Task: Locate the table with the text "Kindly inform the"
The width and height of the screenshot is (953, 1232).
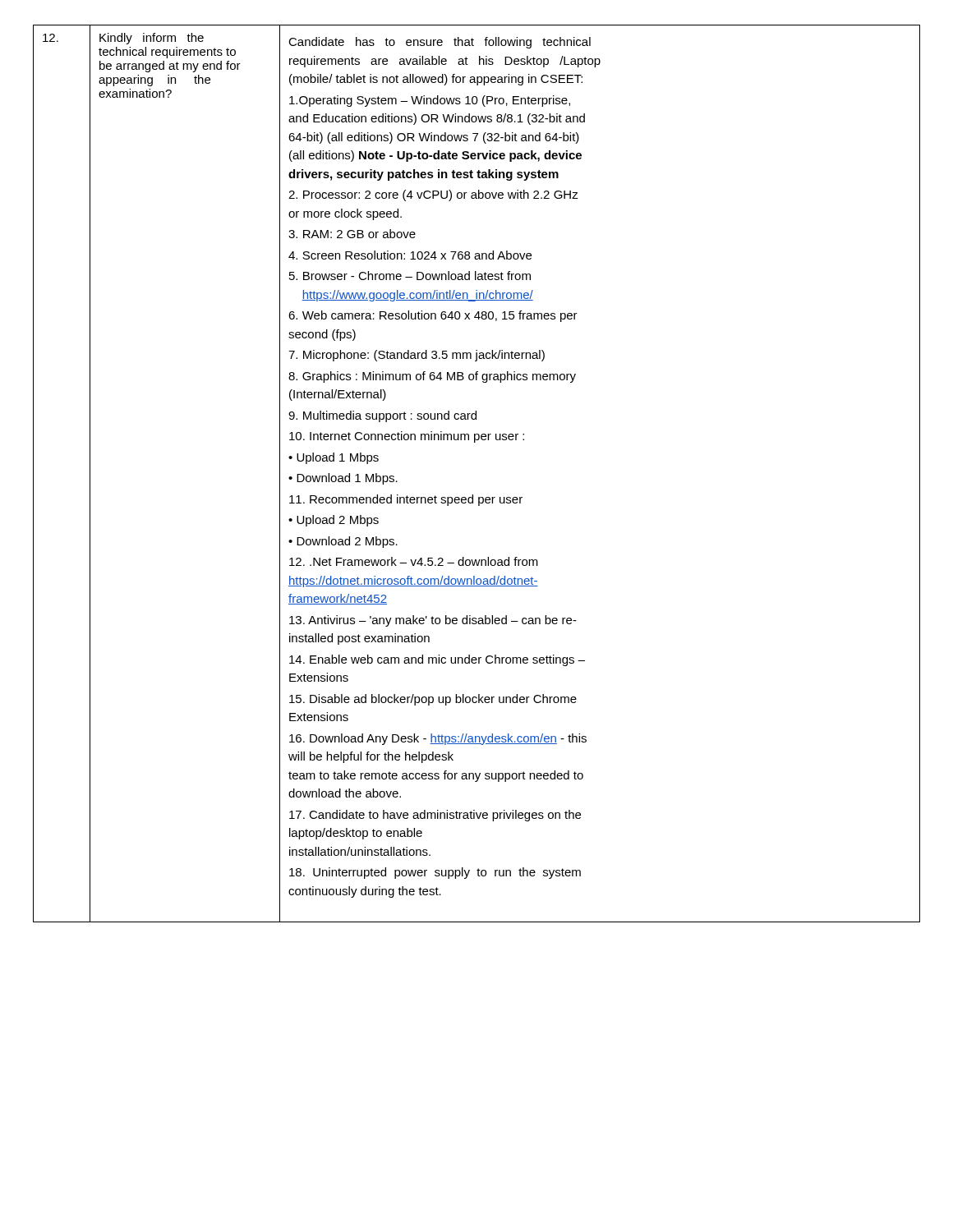Action: 476,474
